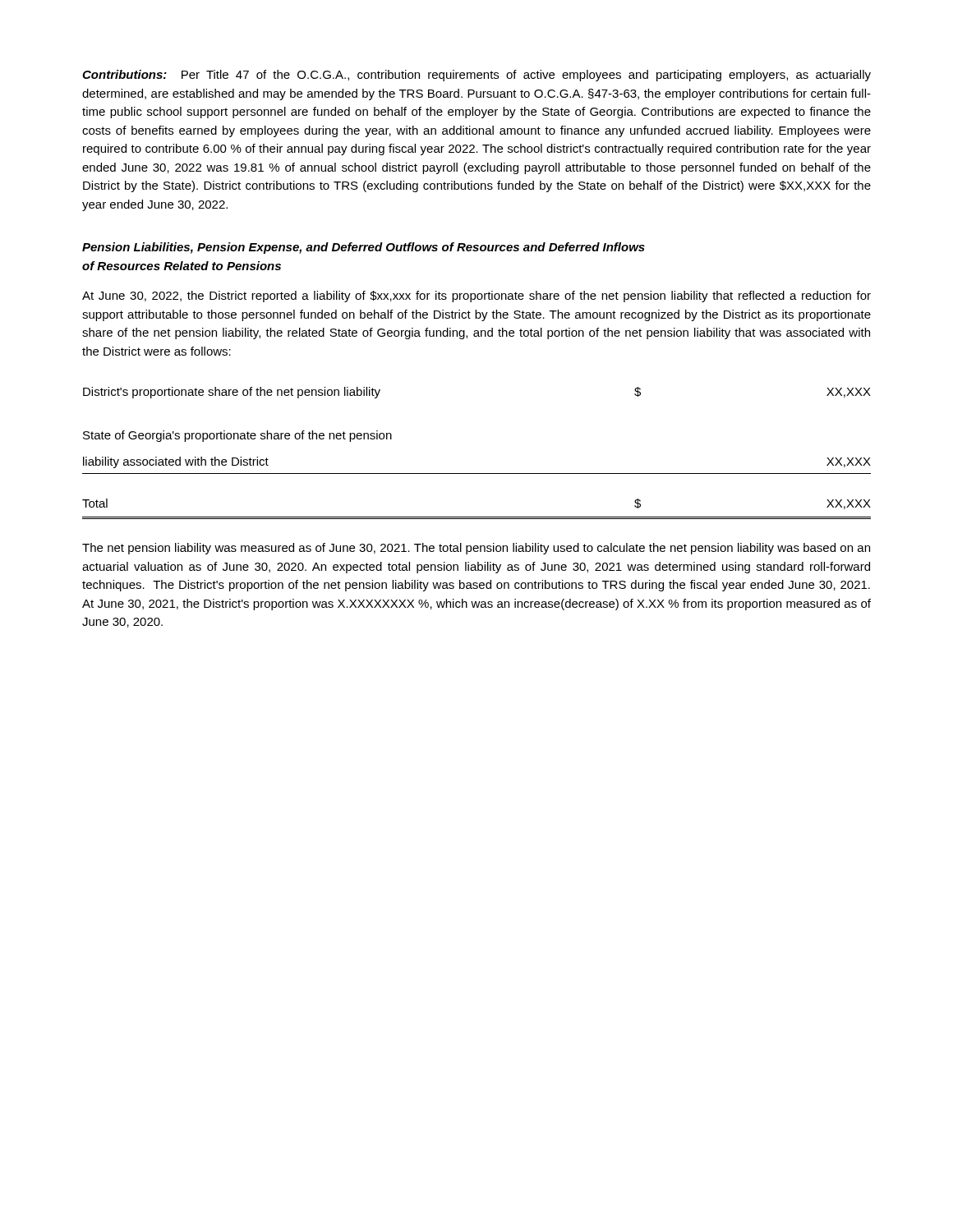Where is the passage that starts "At June 30, 2022, the District"?

point(476,323)
